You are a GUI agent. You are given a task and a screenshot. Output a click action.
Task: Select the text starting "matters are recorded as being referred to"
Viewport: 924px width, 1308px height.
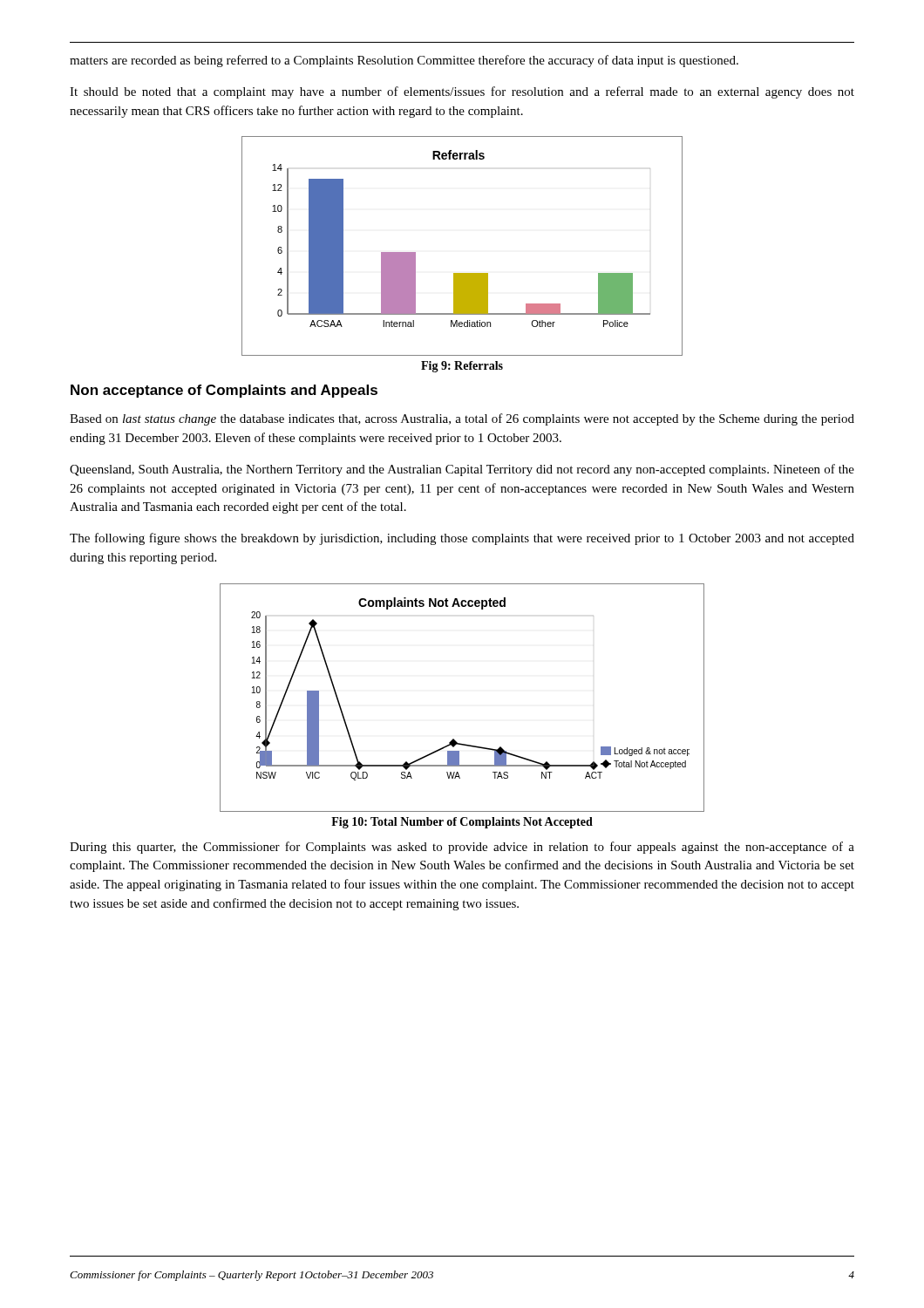pyautogui.click(x=404, y=60)
